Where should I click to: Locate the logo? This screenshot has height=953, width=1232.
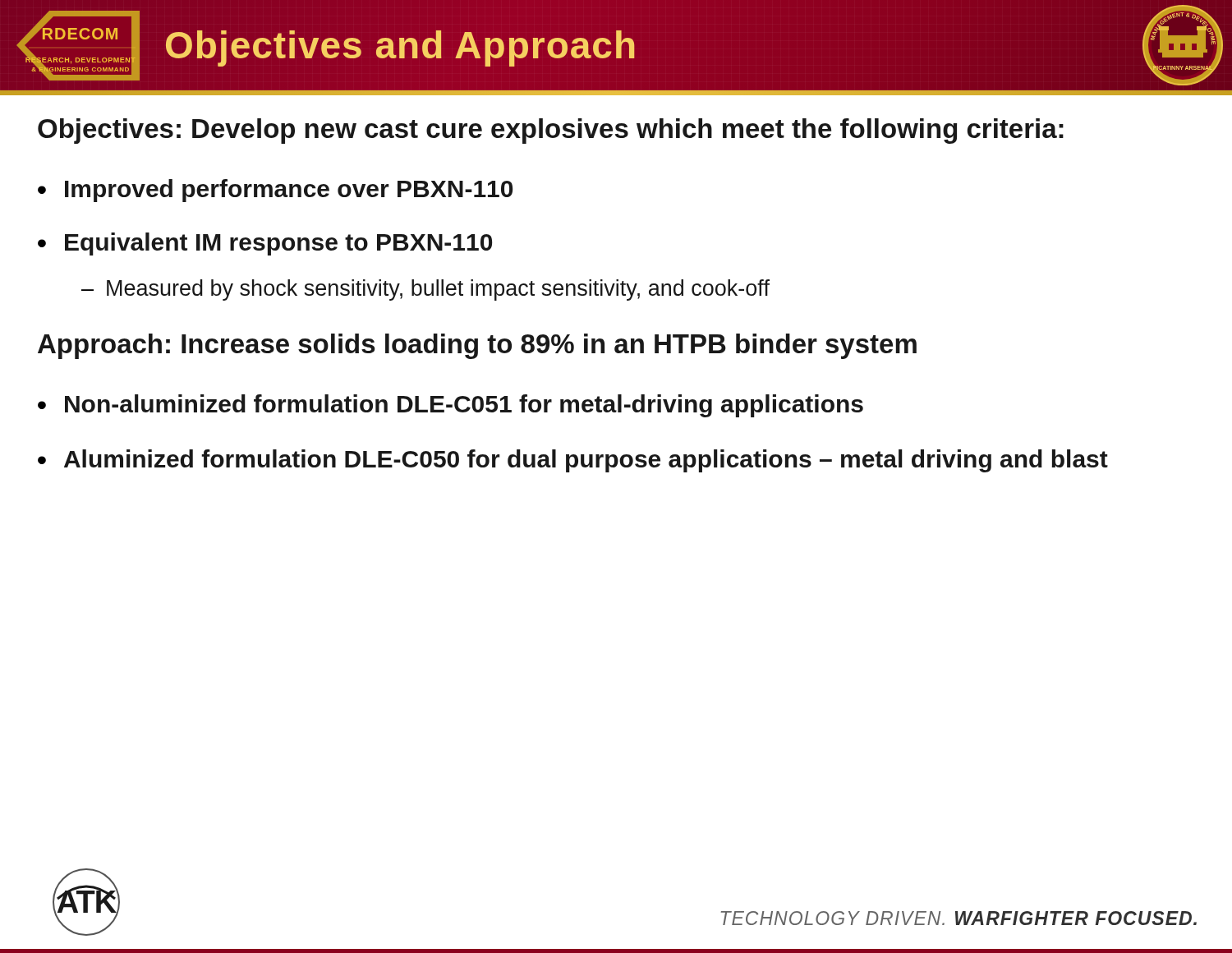[x=86, y=904]
